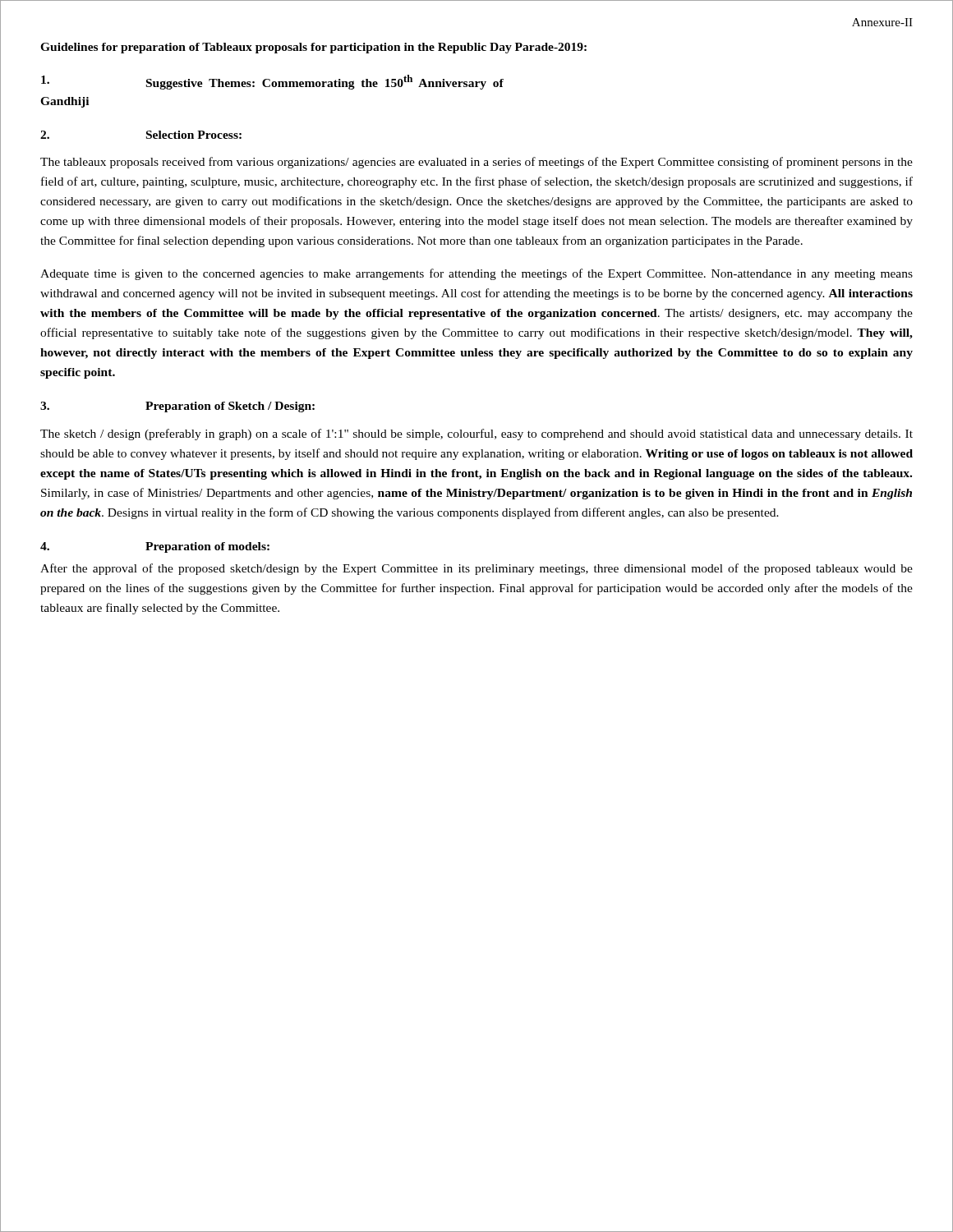Image resolution: width=953 pixels, height=1232 pixels.
Task: Locate the text block containing "The tableaux proposals received from various"
Action: tap(476, 201)
